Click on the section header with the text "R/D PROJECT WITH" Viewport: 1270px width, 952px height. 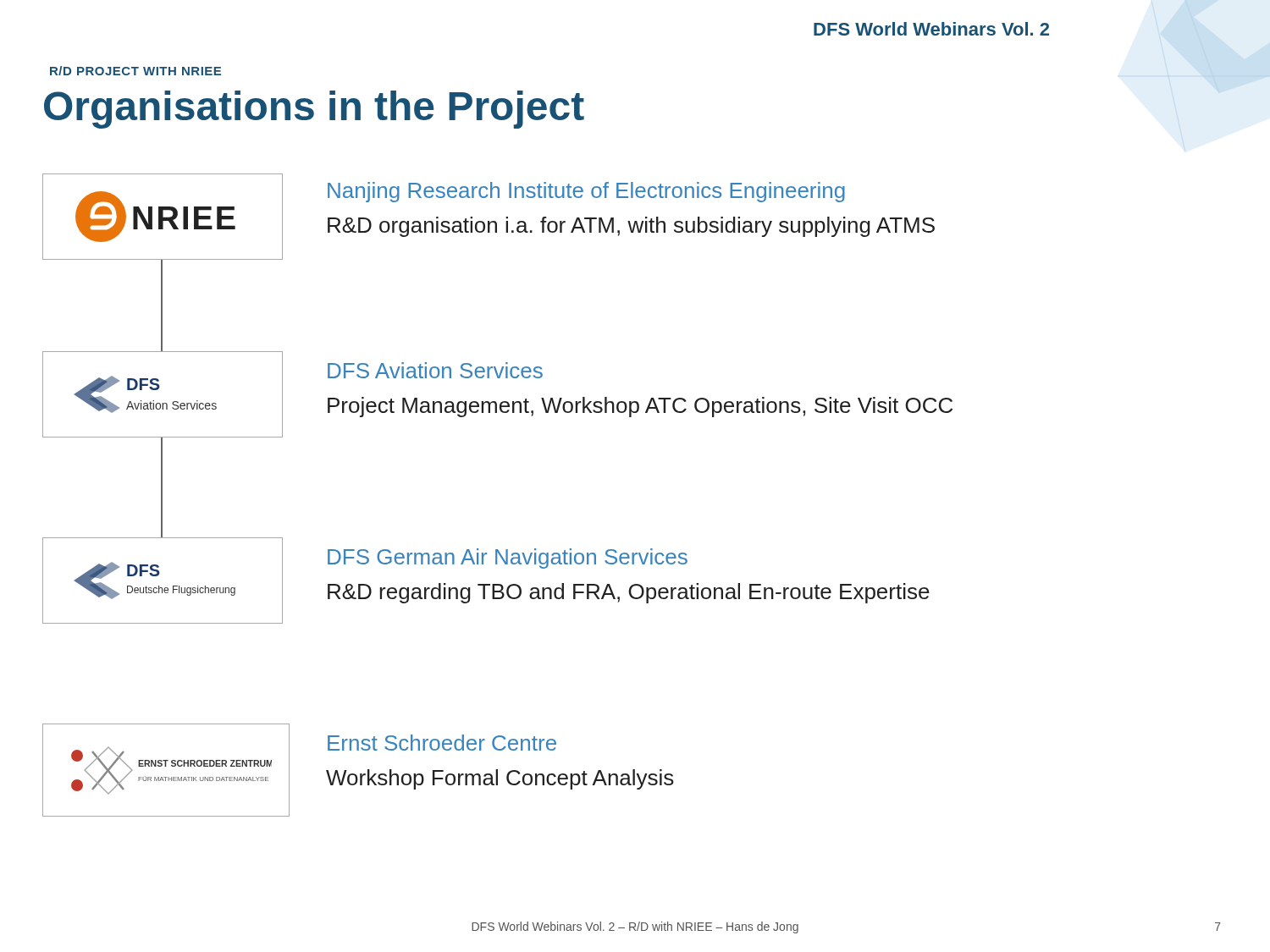tap(136, 71)
